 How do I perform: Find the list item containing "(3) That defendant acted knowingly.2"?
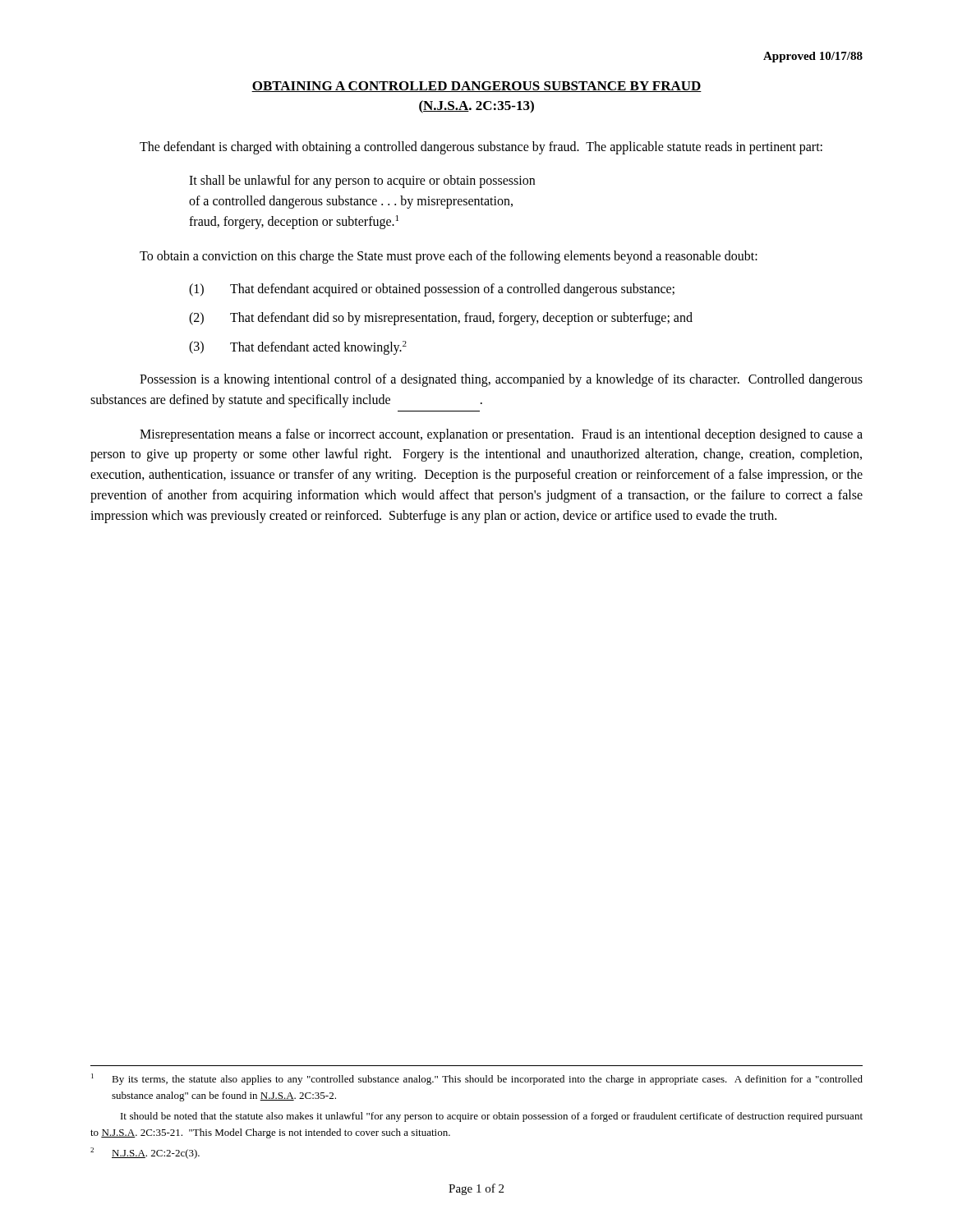pyautogui.click(x=298, y=348)
